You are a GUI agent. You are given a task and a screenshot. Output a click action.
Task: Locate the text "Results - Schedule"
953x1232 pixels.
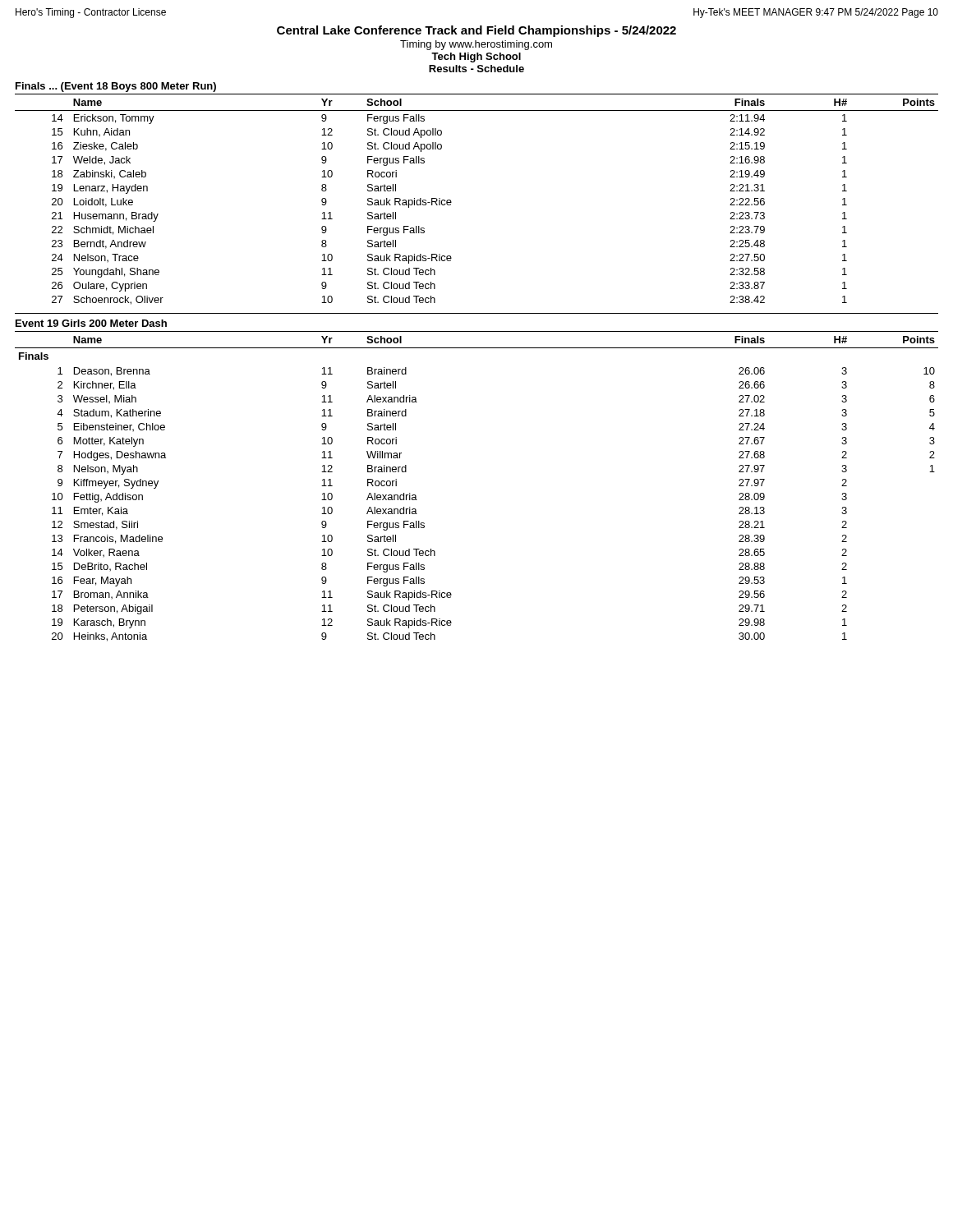coord(476,69)
